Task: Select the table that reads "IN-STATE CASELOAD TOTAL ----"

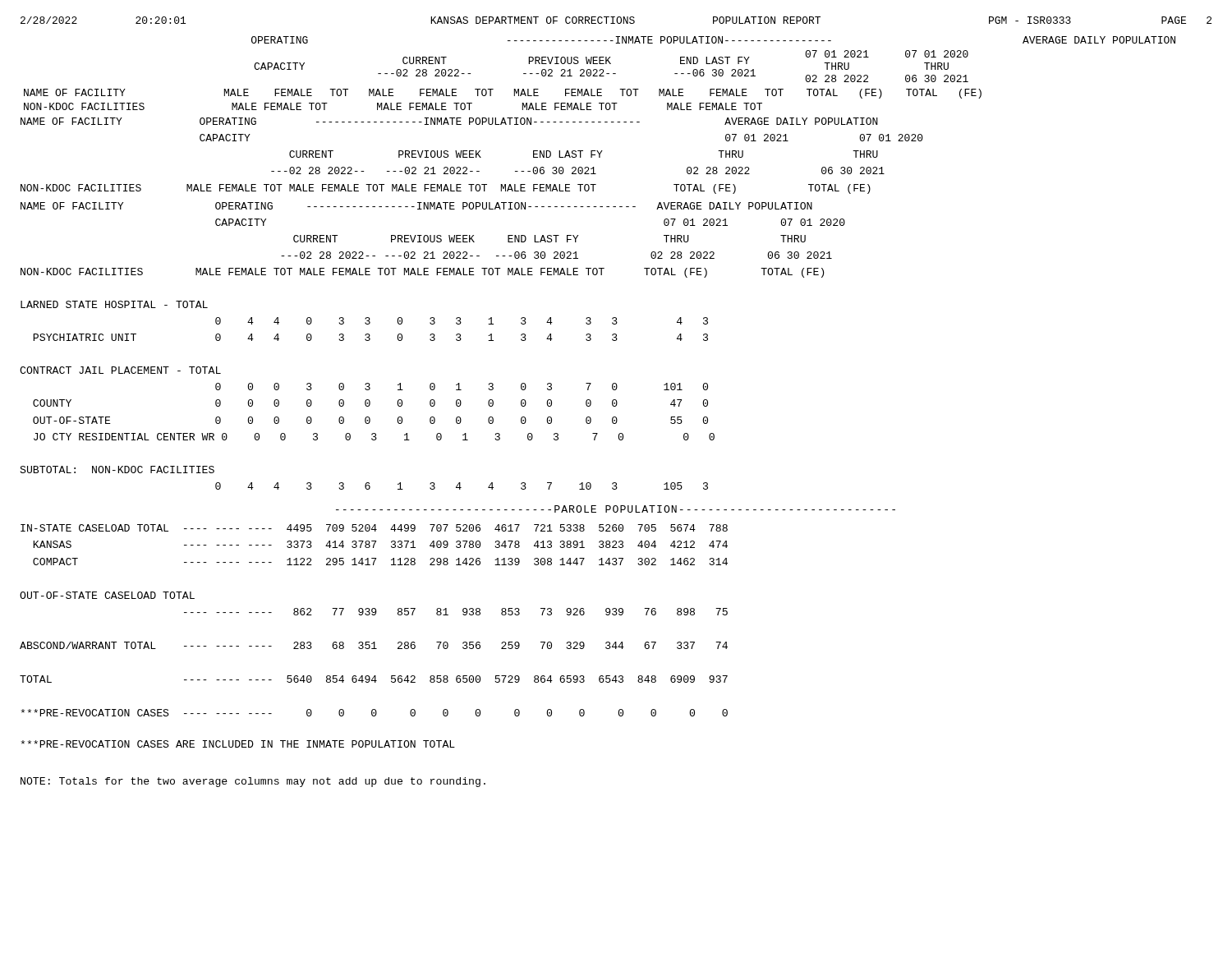Action: 616,622
